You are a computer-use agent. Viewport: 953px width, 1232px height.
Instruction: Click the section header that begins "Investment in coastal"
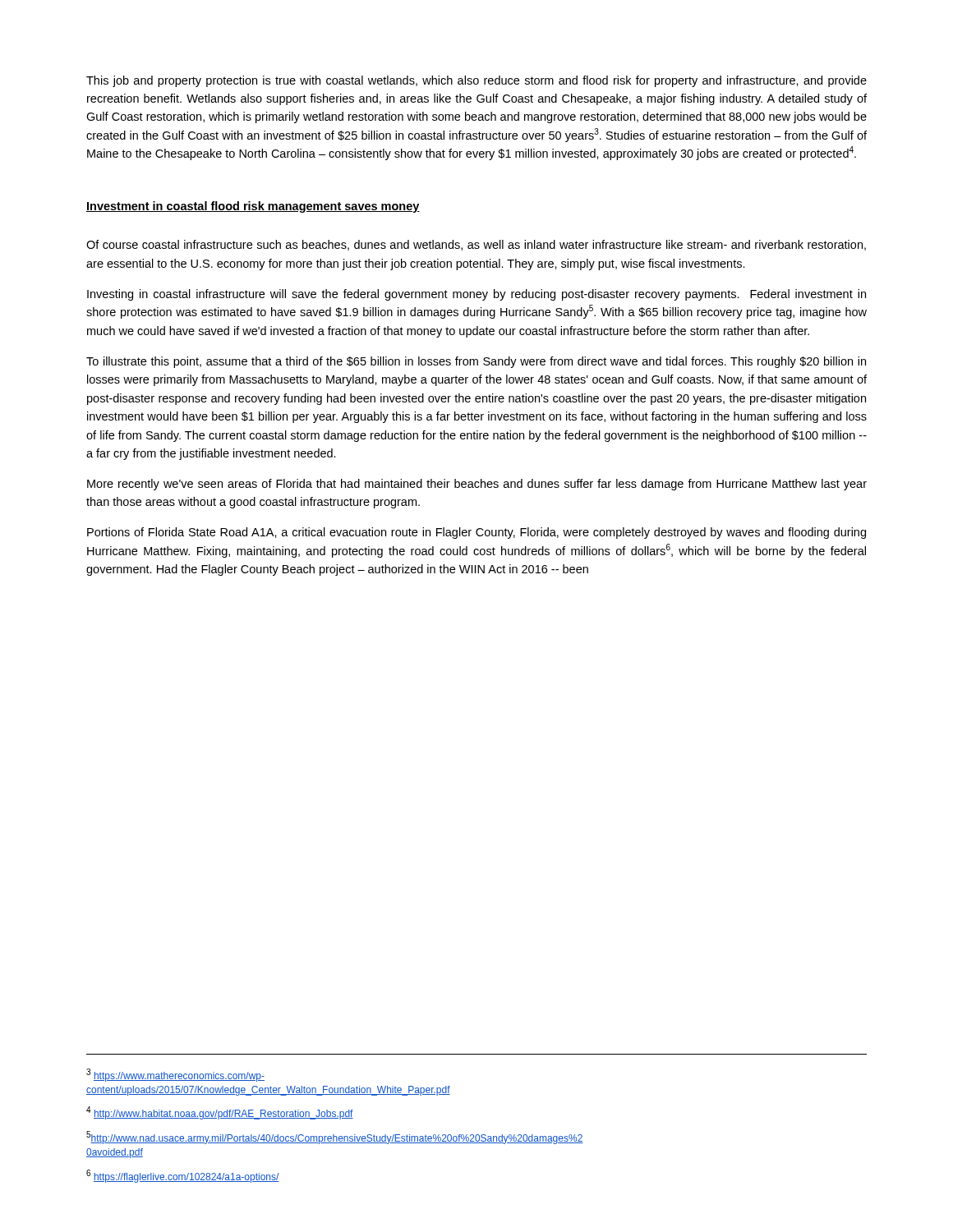pyautogui.click(x=253, y=206)
